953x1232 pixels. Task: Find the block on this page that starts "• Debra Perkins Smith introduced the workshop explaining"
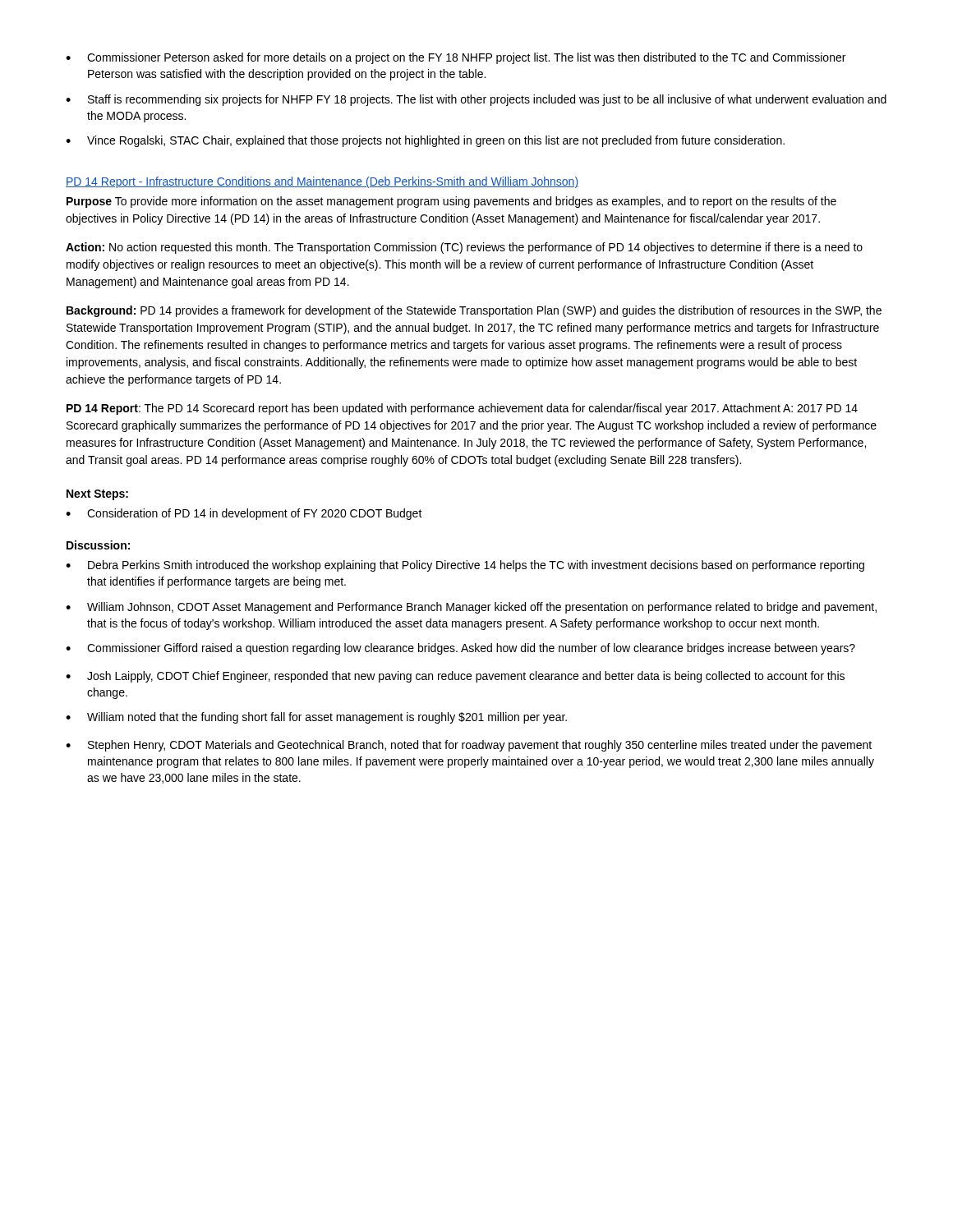pos(476,573)
